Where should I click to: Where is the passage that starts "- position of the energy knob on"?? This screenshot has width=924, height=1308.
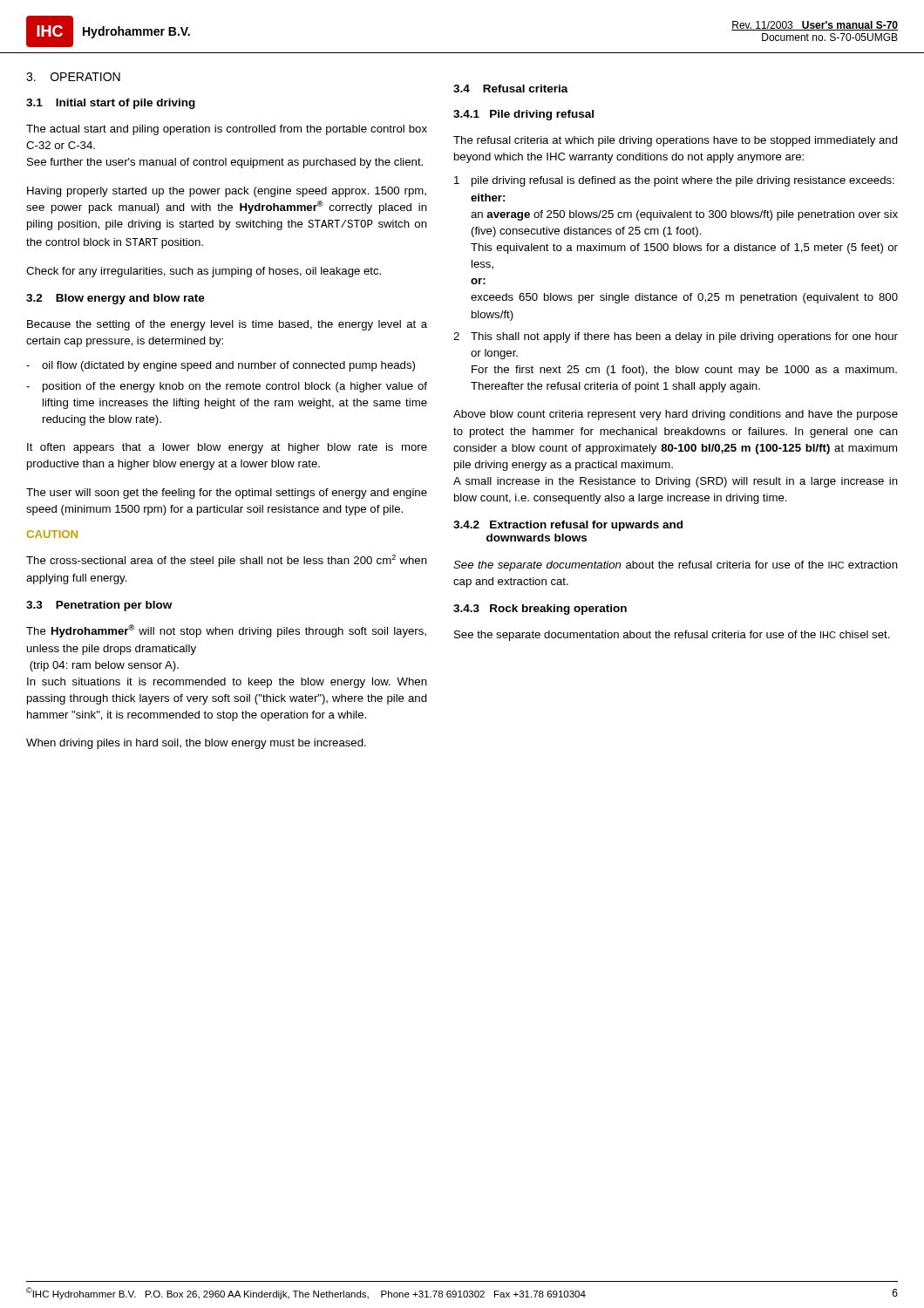pos(227,402)
